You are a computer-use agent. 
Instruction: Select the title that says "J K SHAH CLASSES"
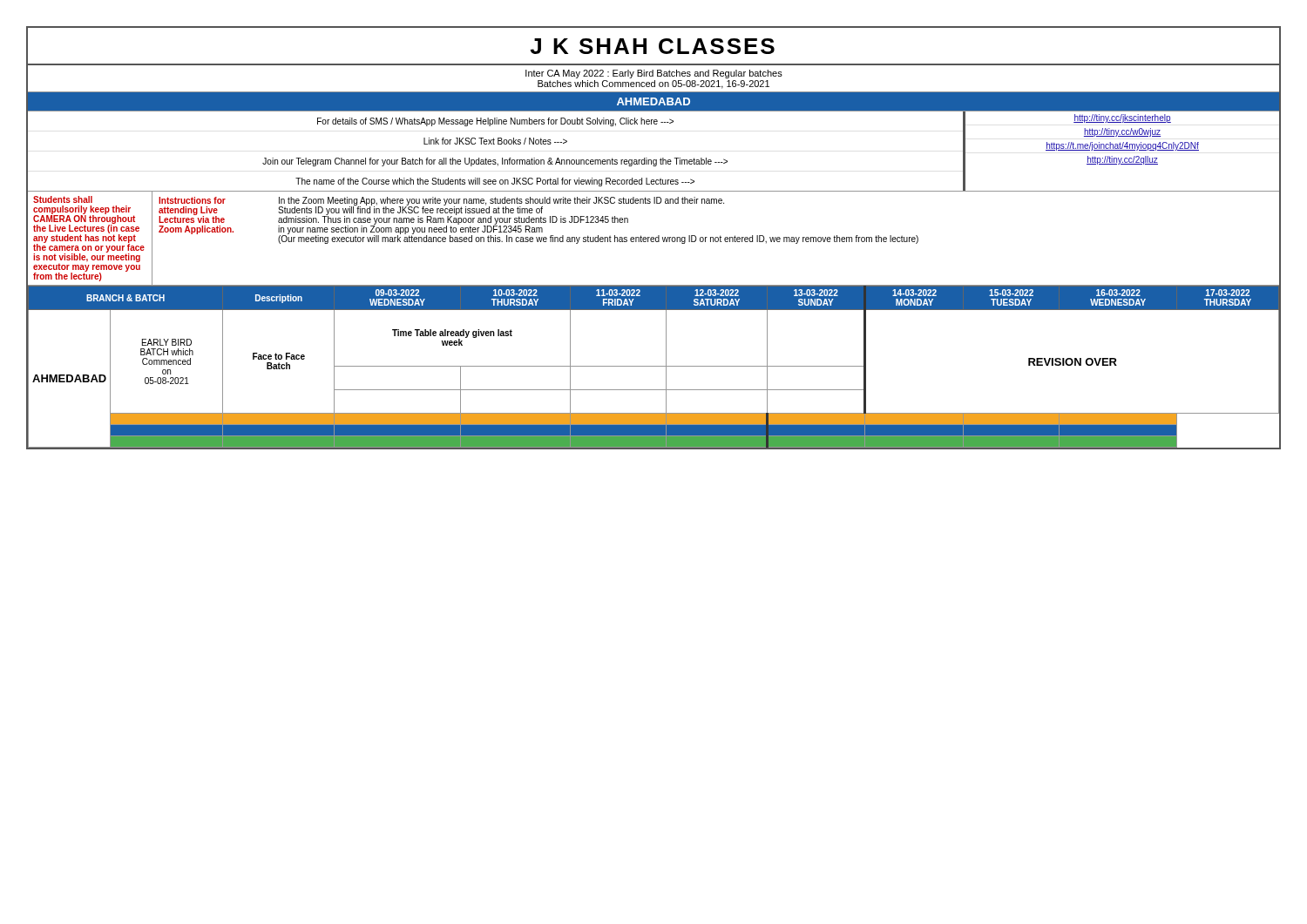pyautogui.click(x=654, y=47)
